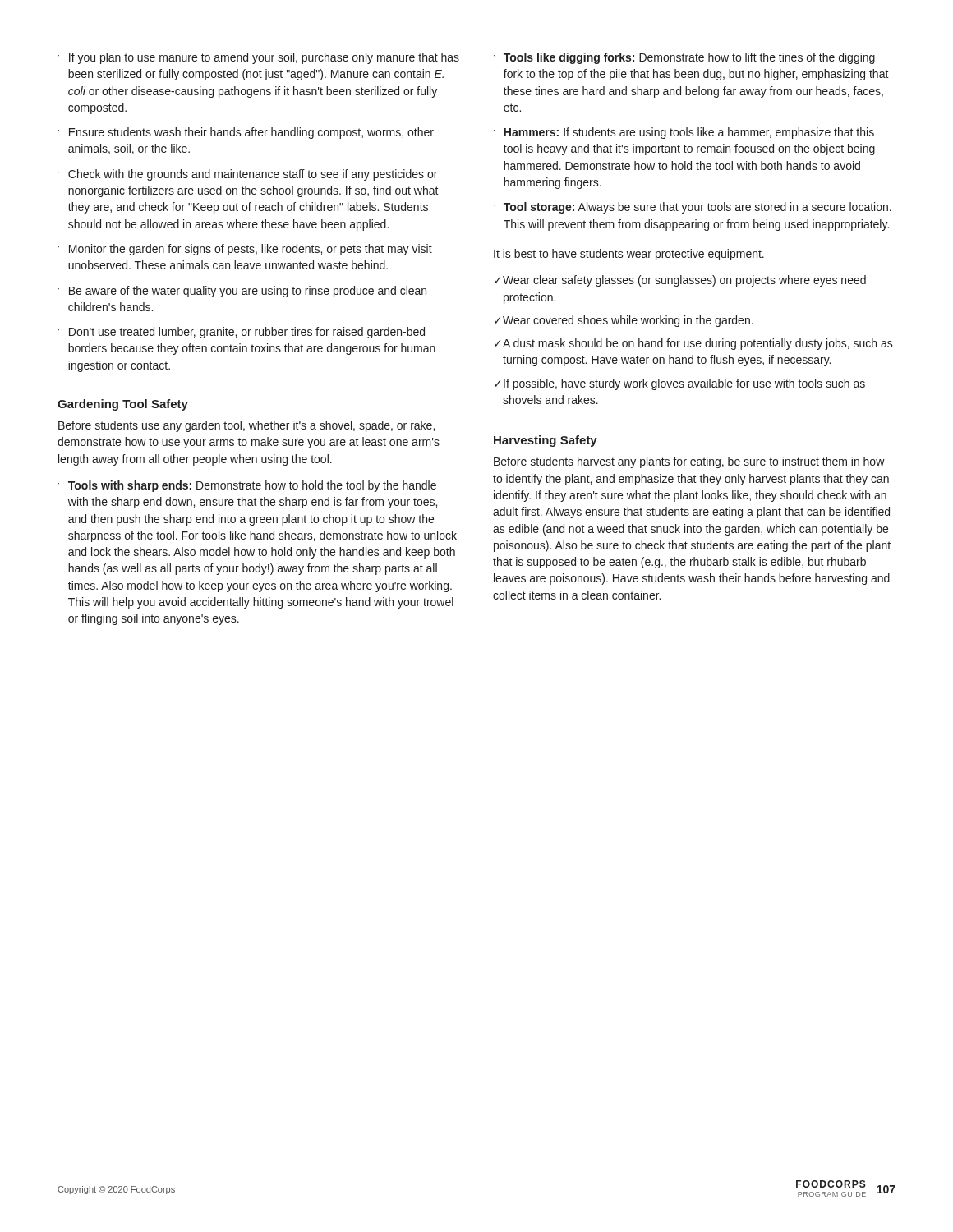Point to the element starting "✓ Wear covered shoes"
The image size is (953, 1232).
point(623,320)
